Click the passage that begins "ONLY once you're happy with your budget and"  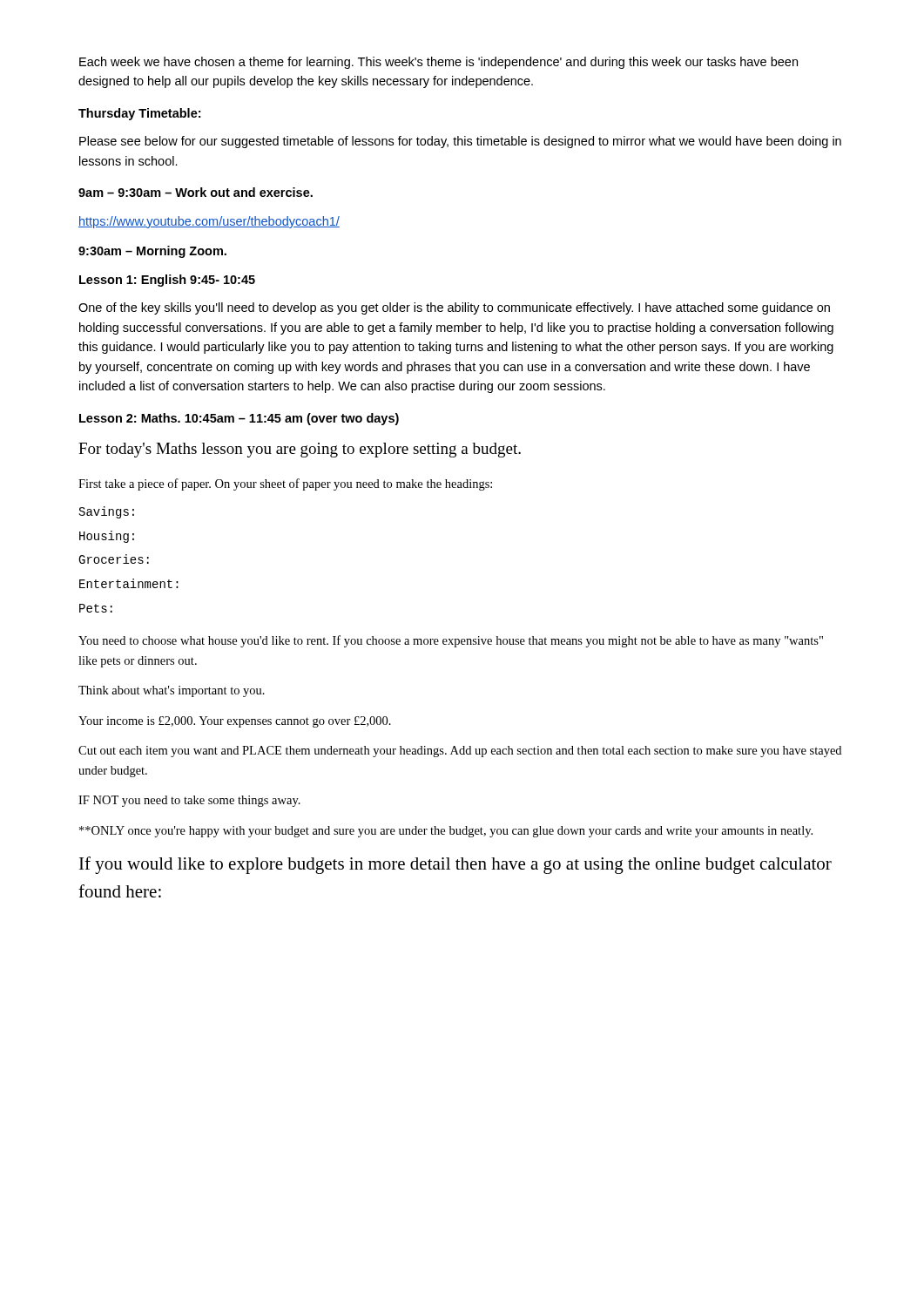point(446,830)
